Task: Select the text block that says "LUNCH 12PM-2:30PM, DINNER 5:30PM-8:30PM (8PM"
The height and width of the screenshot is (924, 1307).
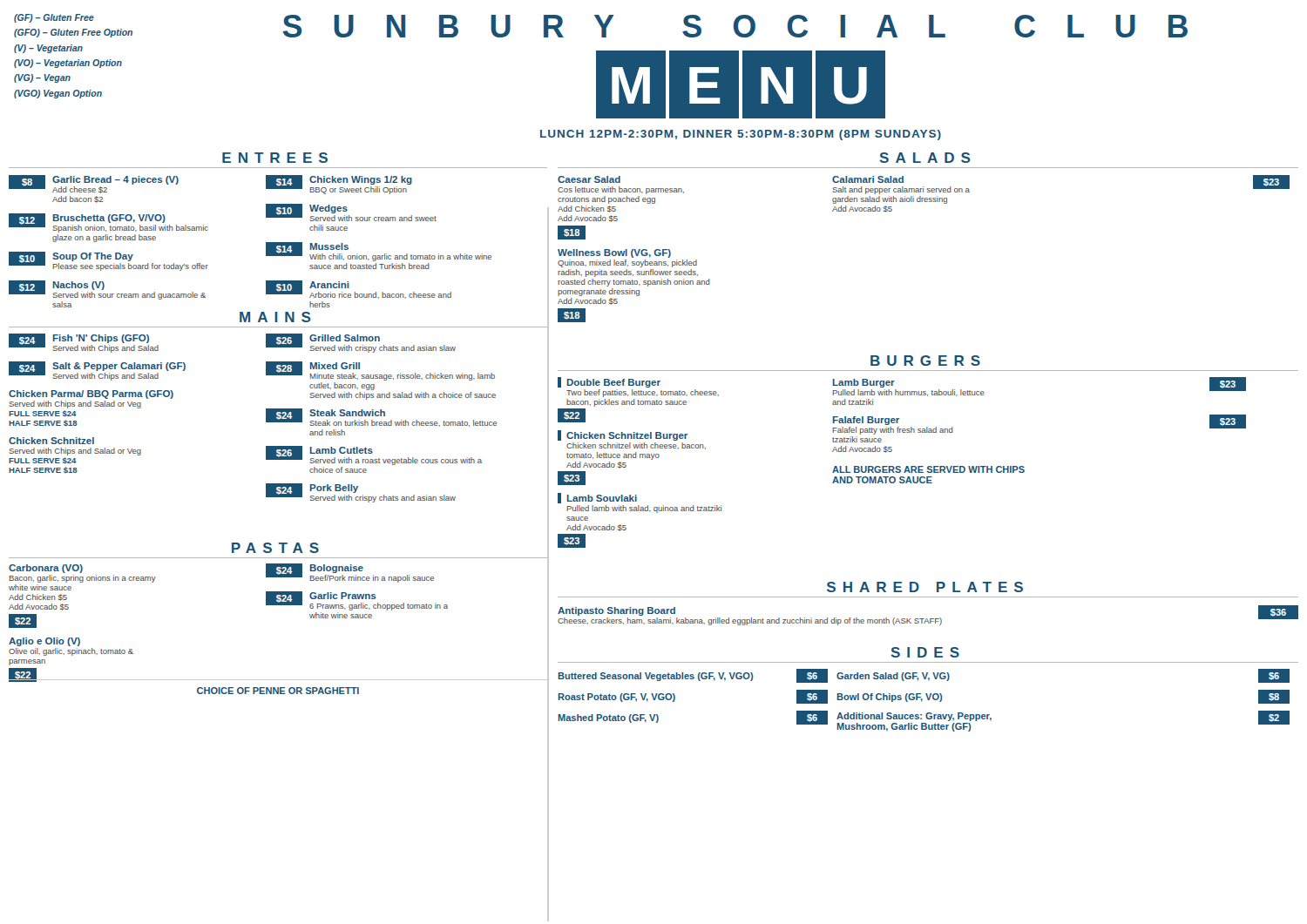Action: [x=741, y=134]
